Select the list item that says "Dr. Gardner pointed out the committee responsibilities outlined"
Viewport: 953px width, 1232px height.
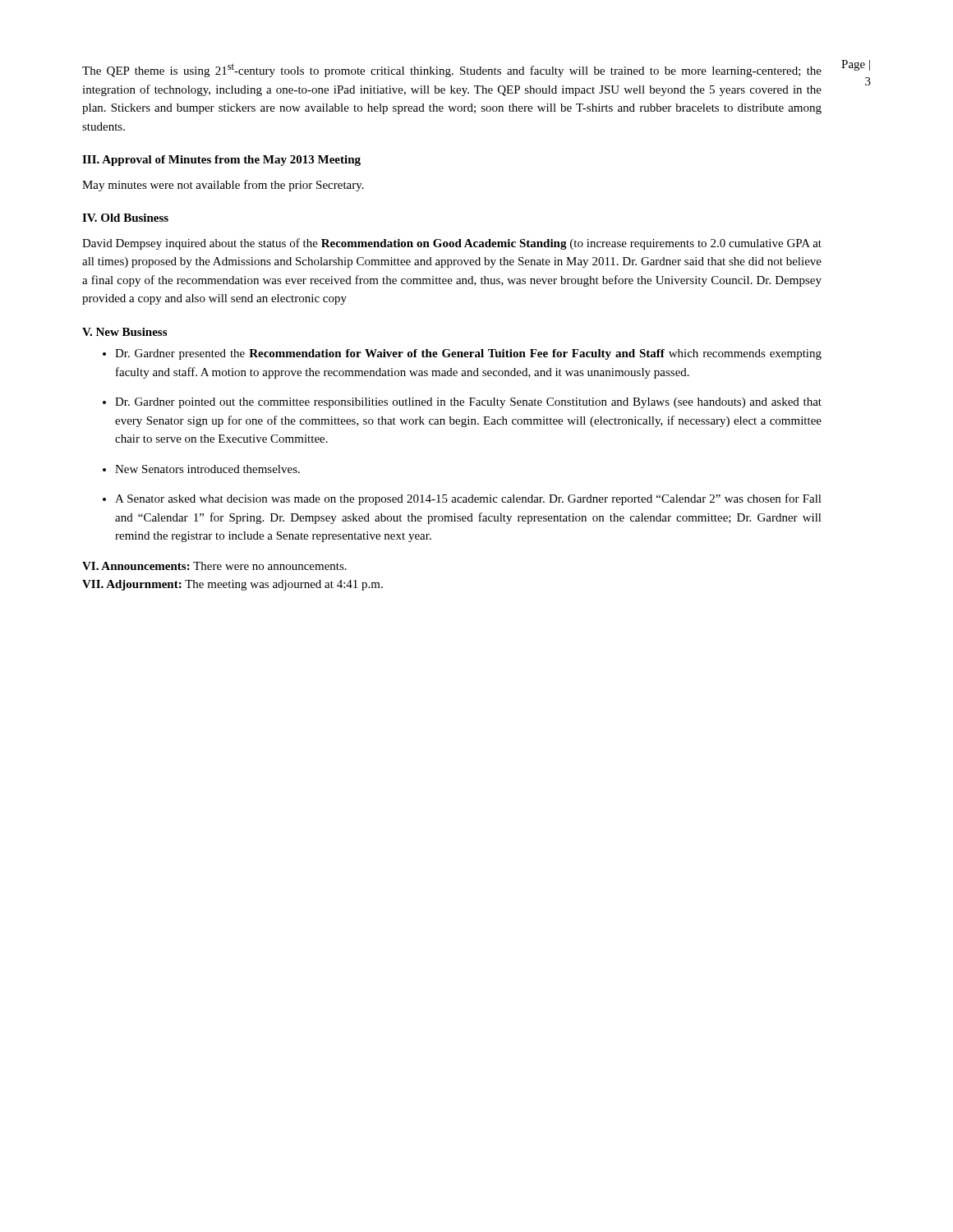tap(468, 420)
